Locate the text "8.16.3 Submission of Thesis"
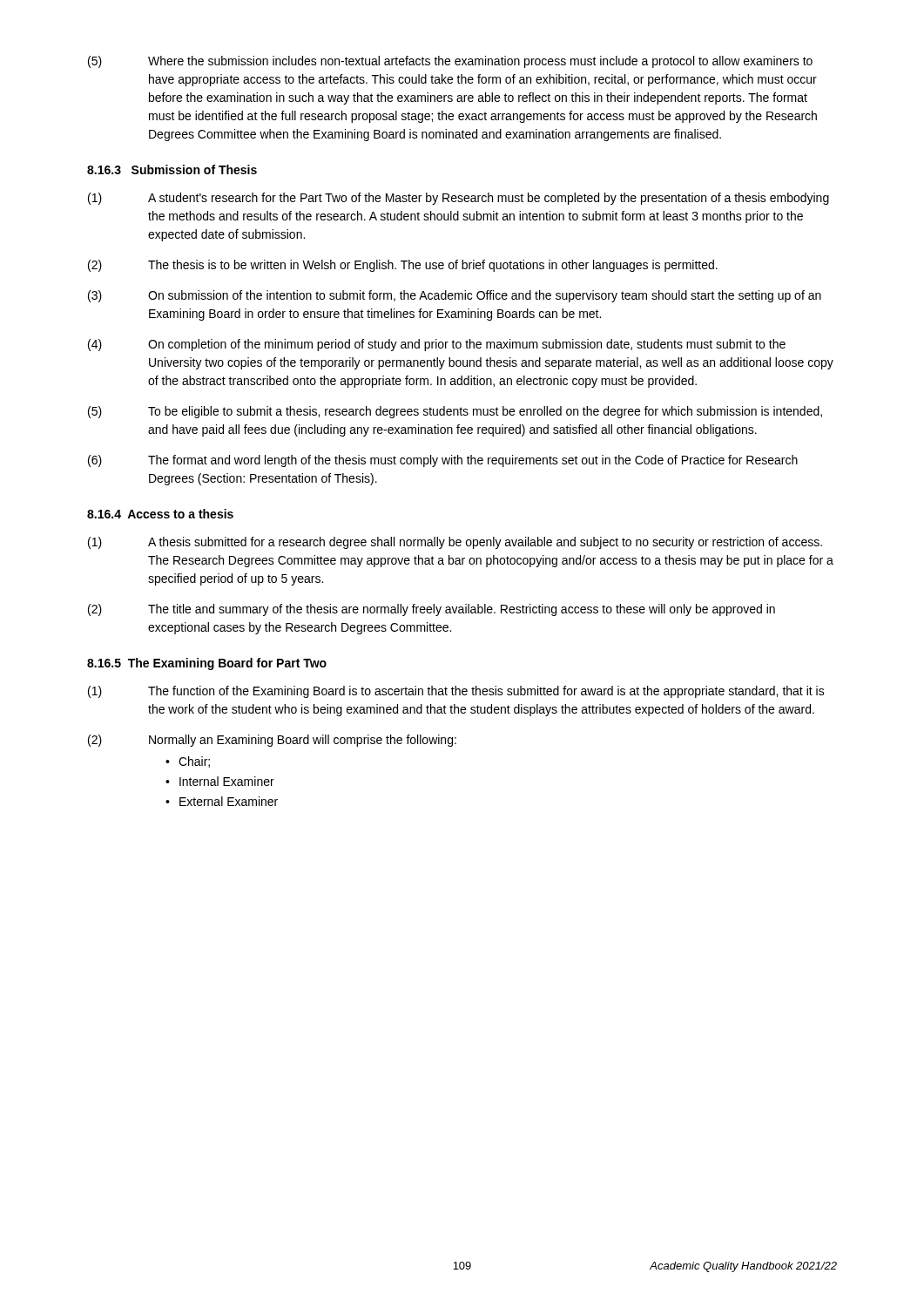The image size is (924, 1307). tap(172, 170)
